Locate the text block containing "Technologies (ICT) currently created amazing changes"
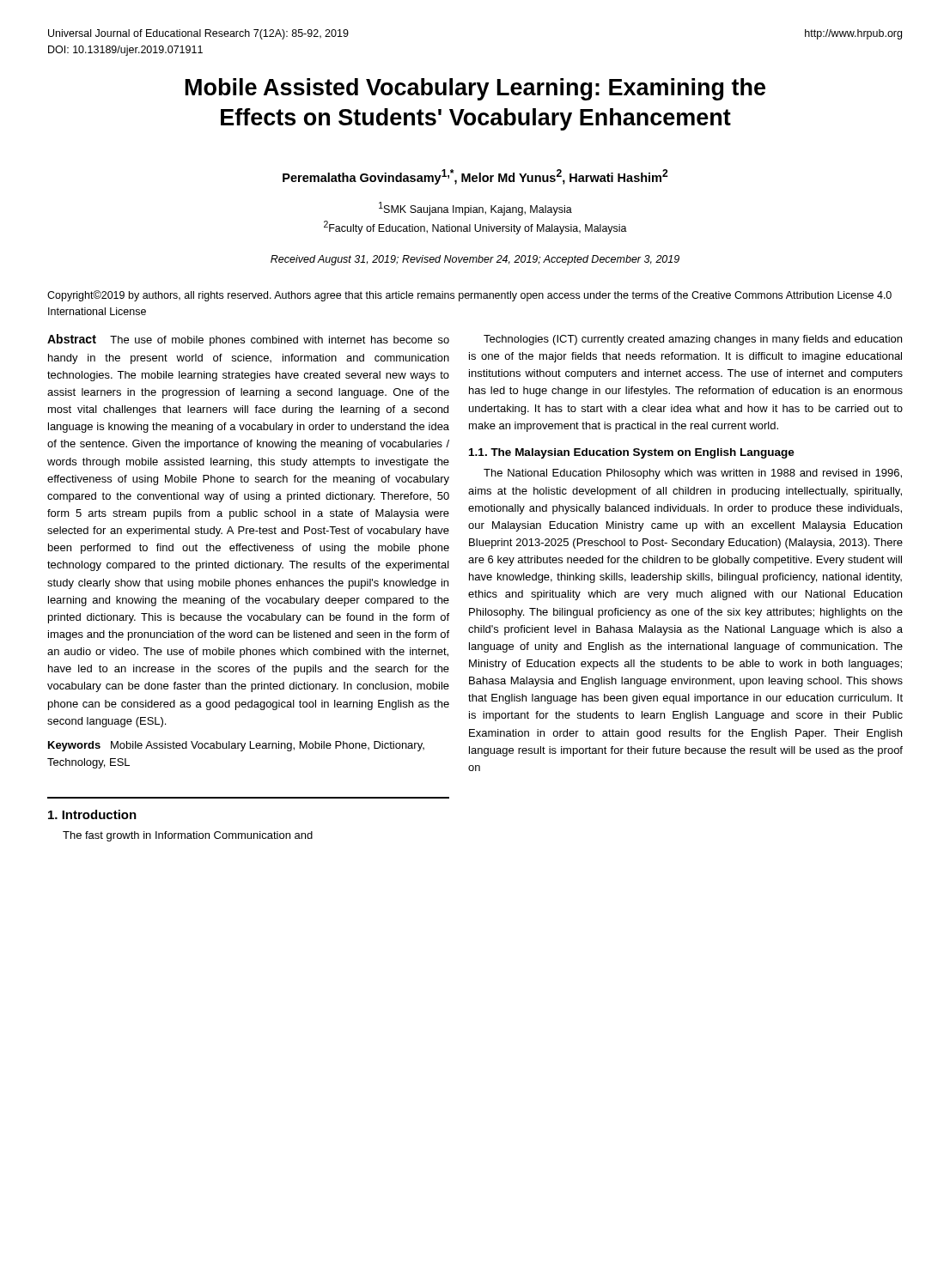The width and height of the screenshot is (950, 1288). coord(686,382)
